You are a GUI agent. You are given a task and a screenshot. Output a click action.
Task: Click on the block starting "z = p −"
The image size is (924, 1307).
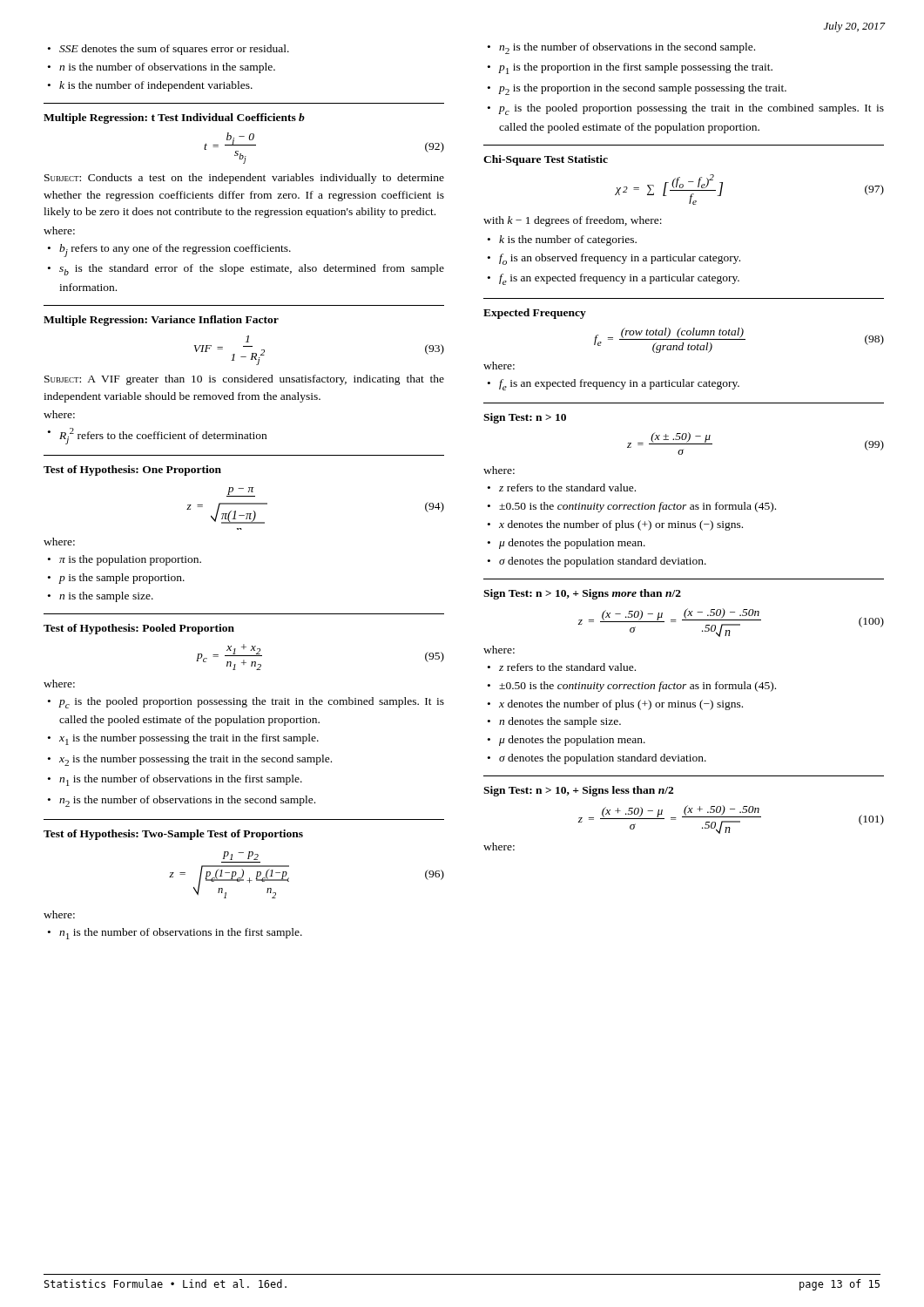pyautogui.click(x=244, y=506)
